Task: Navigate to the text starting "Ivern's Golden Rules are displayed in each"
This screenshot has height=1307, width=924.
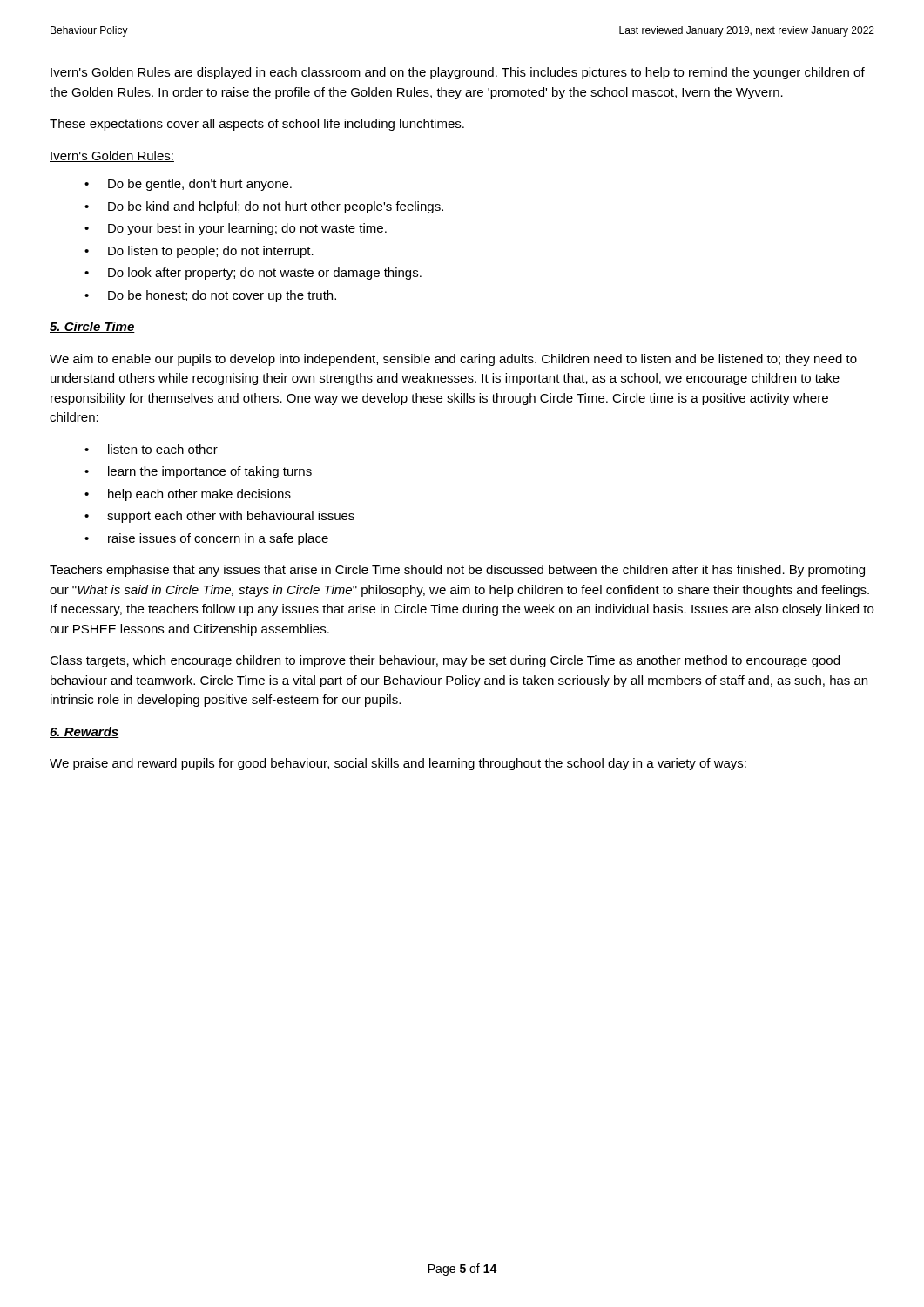Action: tap(457, 82)
